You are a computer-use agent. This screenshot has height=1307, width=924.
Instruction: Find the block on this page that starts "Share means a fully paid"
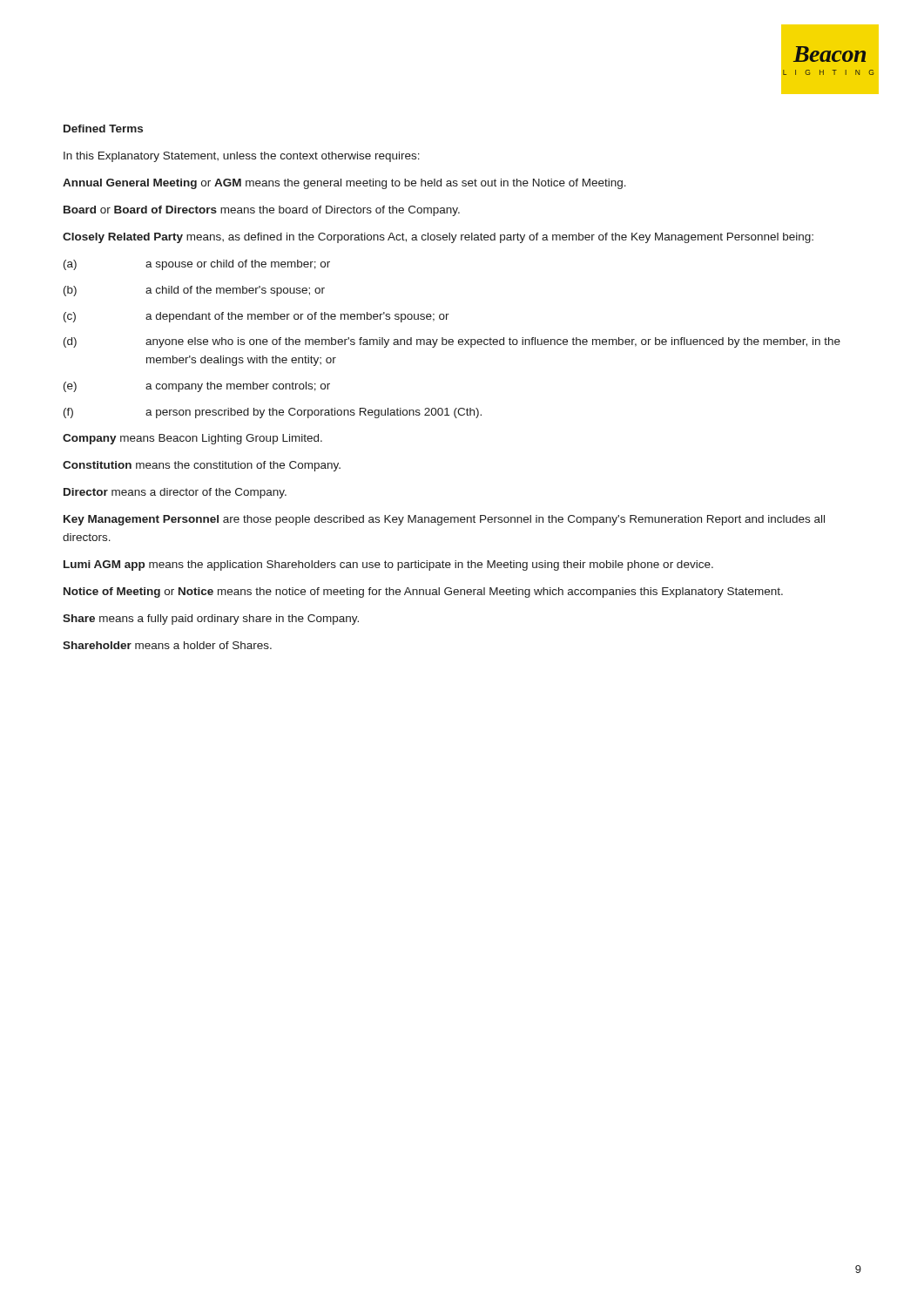[211, 618]
